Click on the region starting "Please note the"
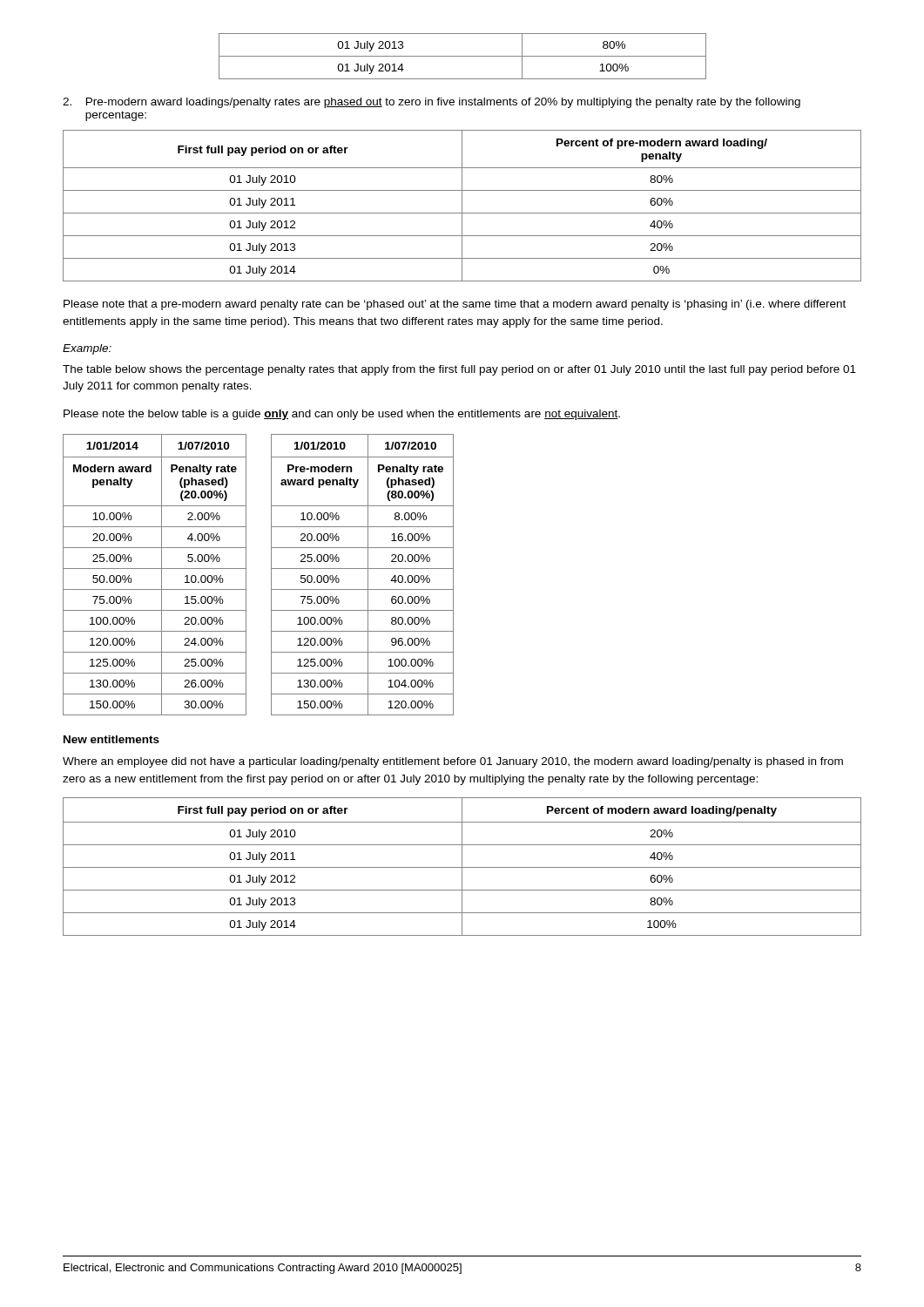Screen dimensions: 1307x924 (x=462, y=414)
